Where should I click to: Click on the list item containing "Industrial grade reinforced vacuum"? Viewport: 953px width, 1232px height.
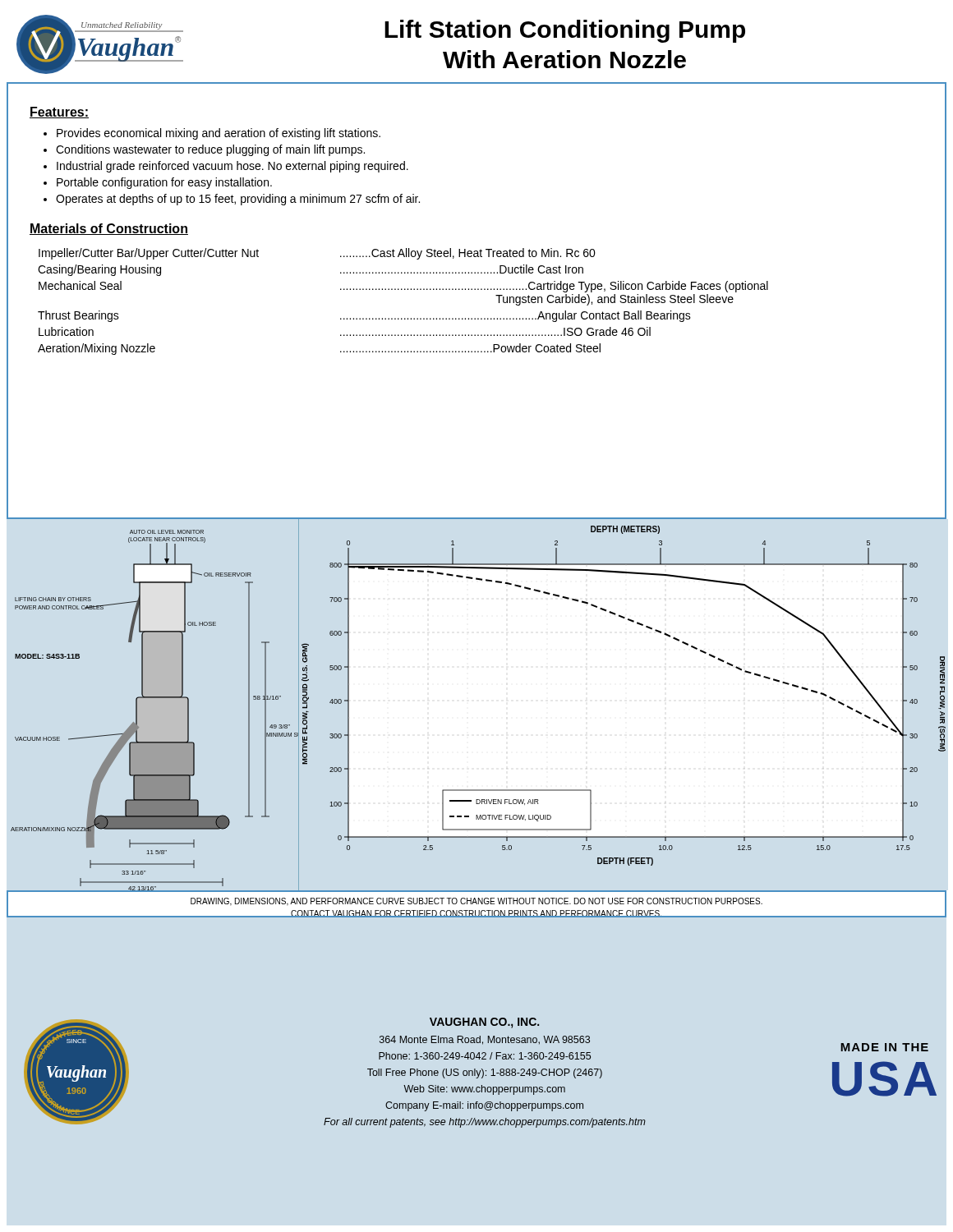[x=232, y=166]
